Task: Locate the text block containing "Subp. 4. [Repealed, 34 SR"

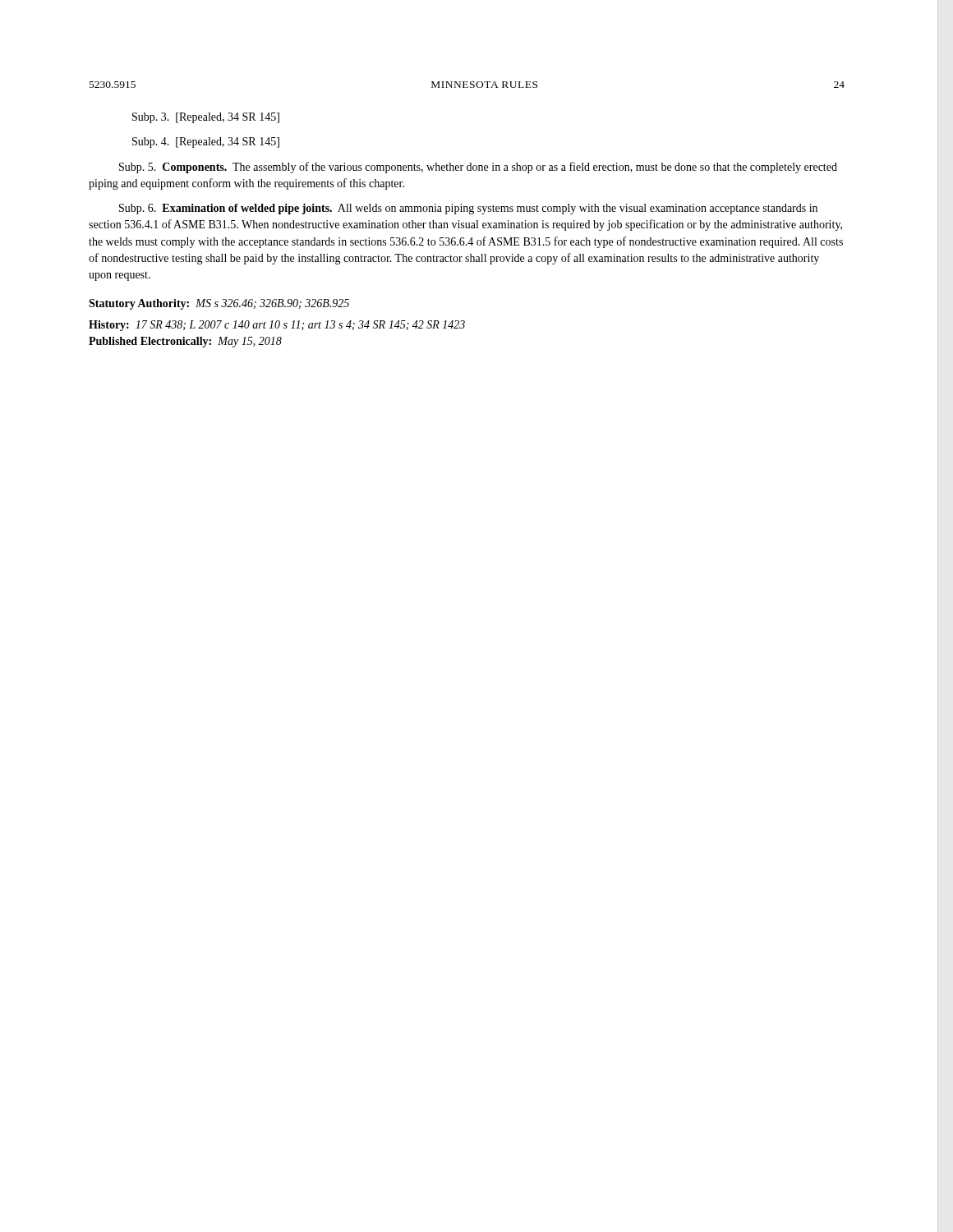Action: [206, 142]
